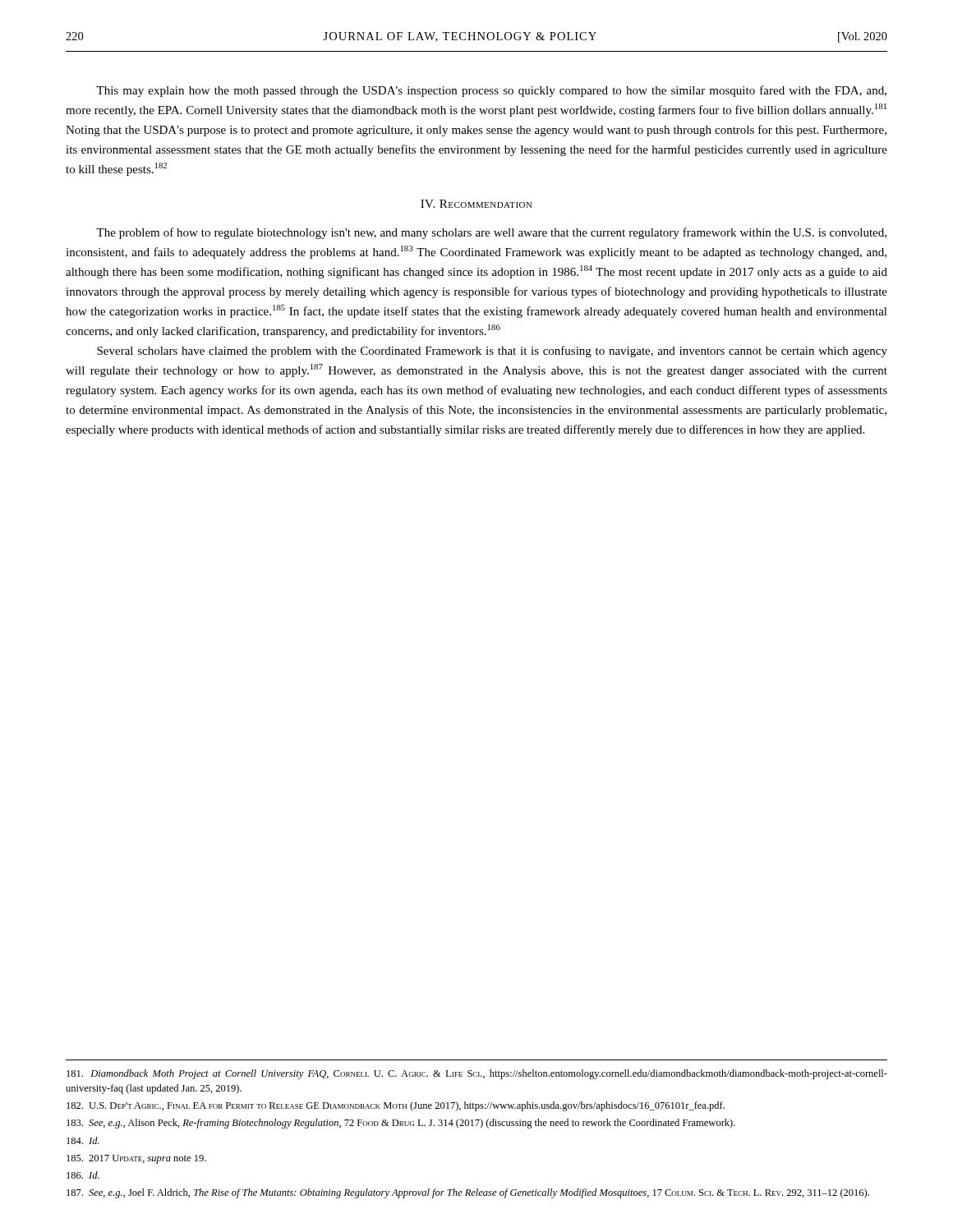953x1232 pixels.
Task: Navigate to the text block starting "Several scholars have claimed the problem with the"
Action: coord(476,390)
